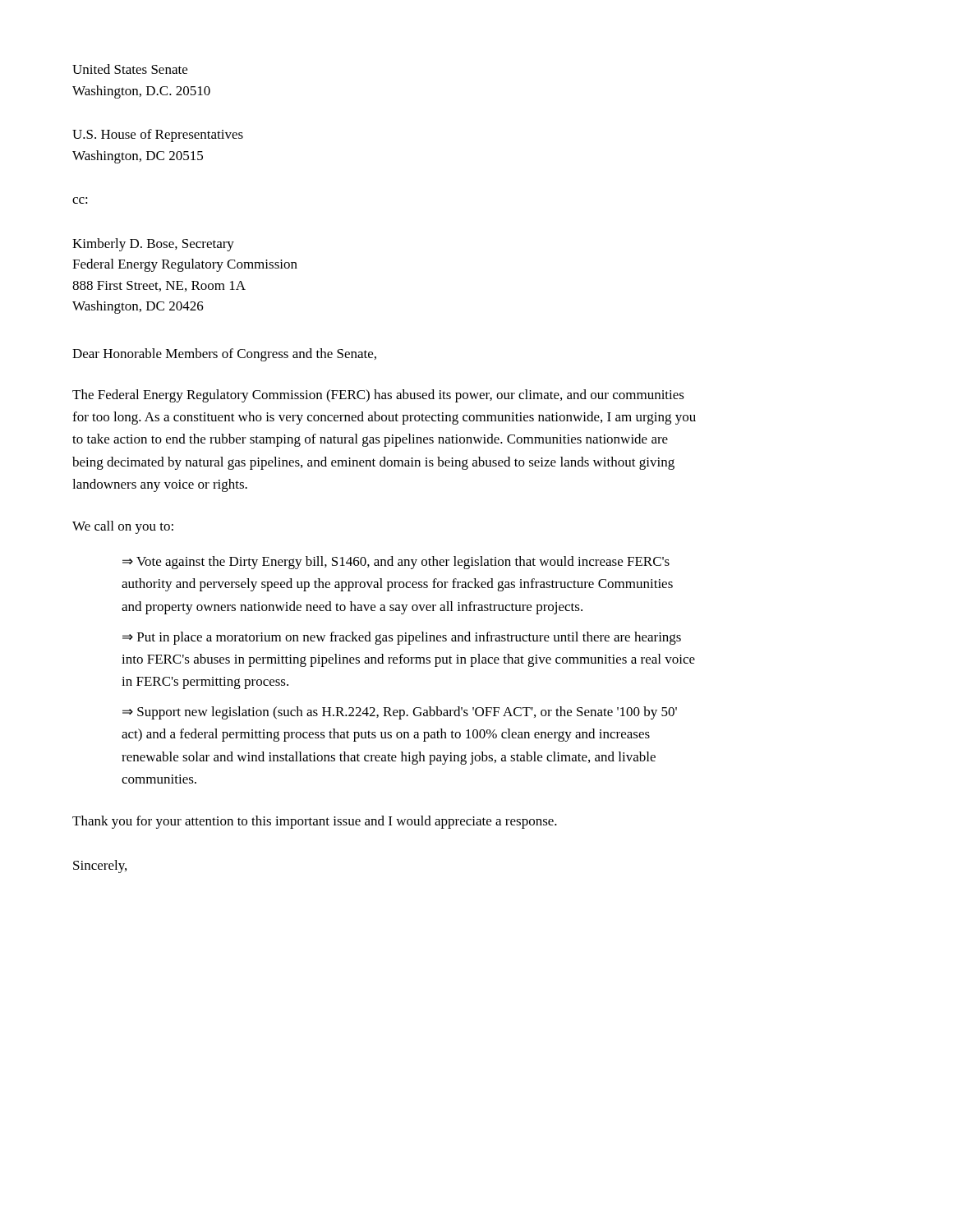Locate the text with the text "We call on you to:"
This screenshot has height=1232, width=953.
123,526
